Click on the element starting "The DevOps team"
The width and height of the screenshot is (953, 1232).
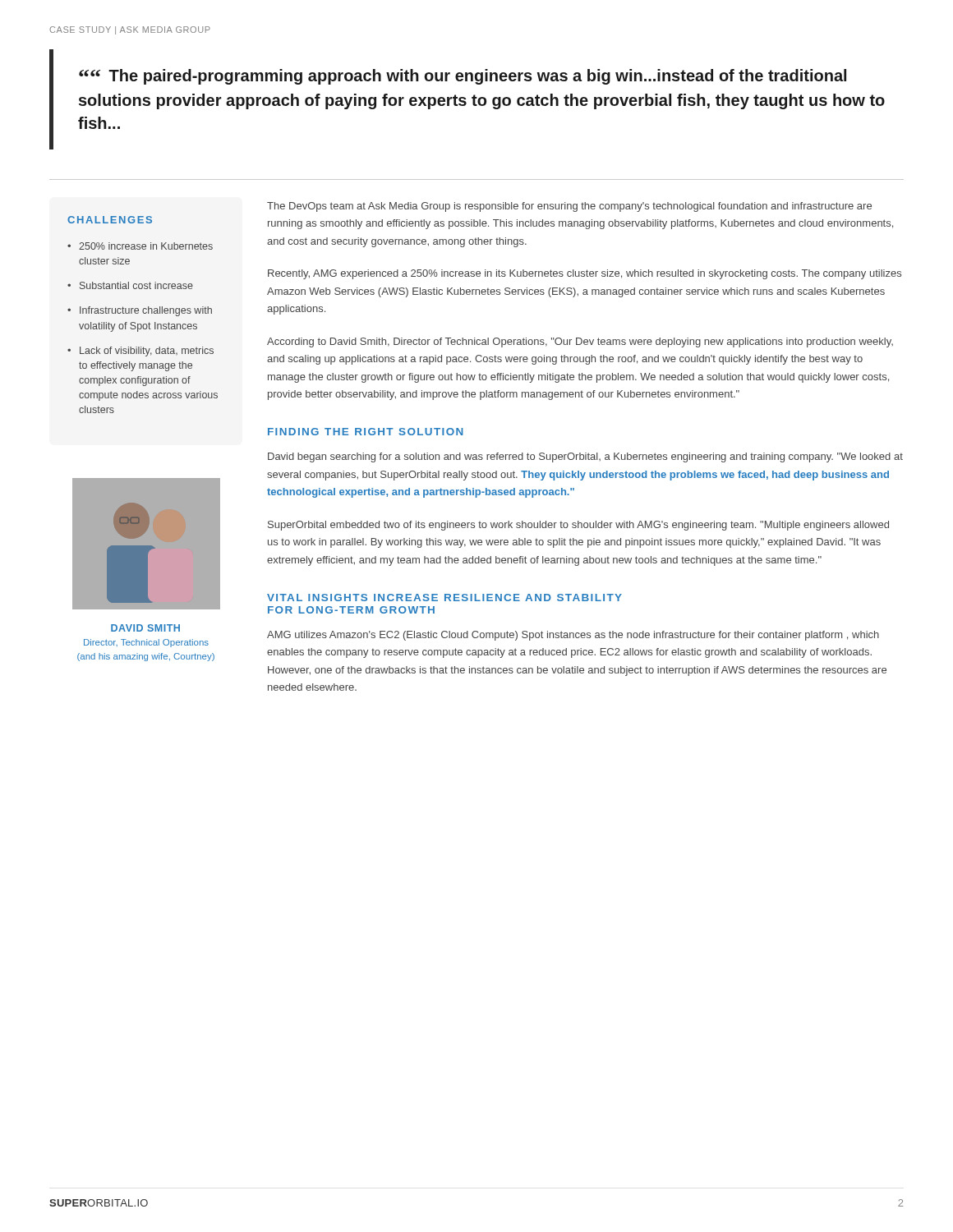[x=581, y=223]
